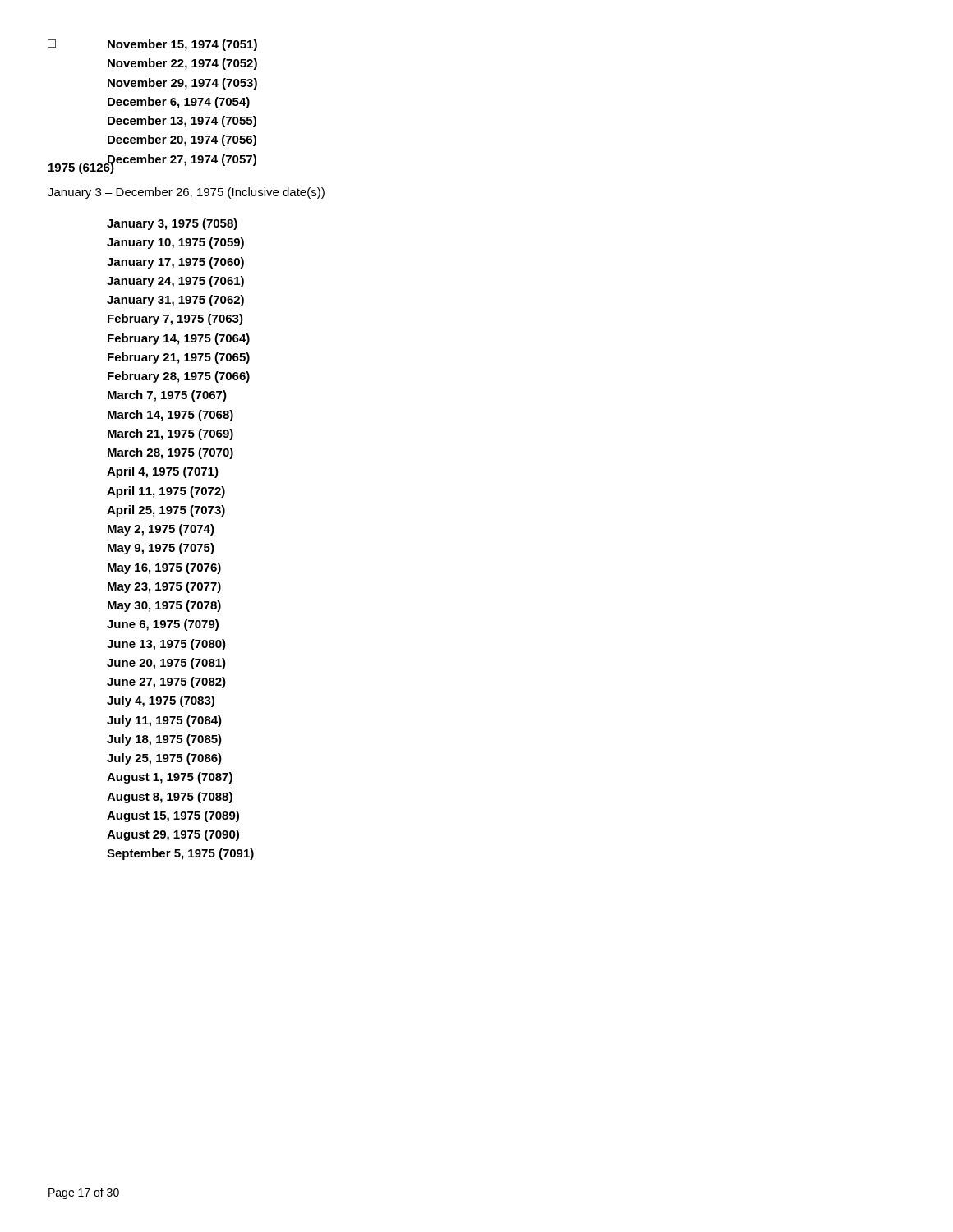This screenshot has height=1232, width=953.
Task: Click on the list item that says "January 10, 1975 (7059)"
Action: coord(176,242)
